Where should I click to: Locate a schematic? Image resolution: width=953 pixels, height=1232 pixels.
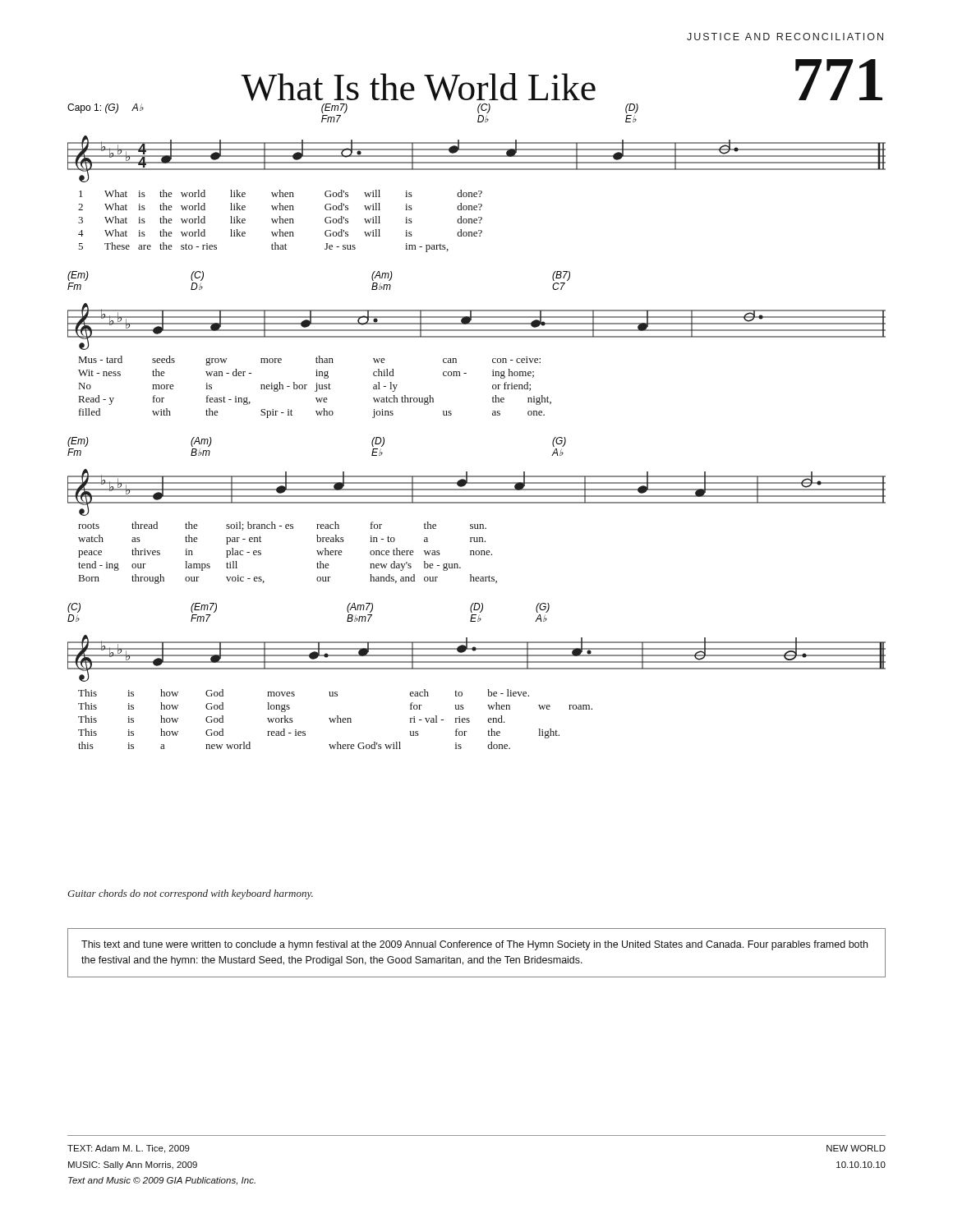[x=476, y=425]
